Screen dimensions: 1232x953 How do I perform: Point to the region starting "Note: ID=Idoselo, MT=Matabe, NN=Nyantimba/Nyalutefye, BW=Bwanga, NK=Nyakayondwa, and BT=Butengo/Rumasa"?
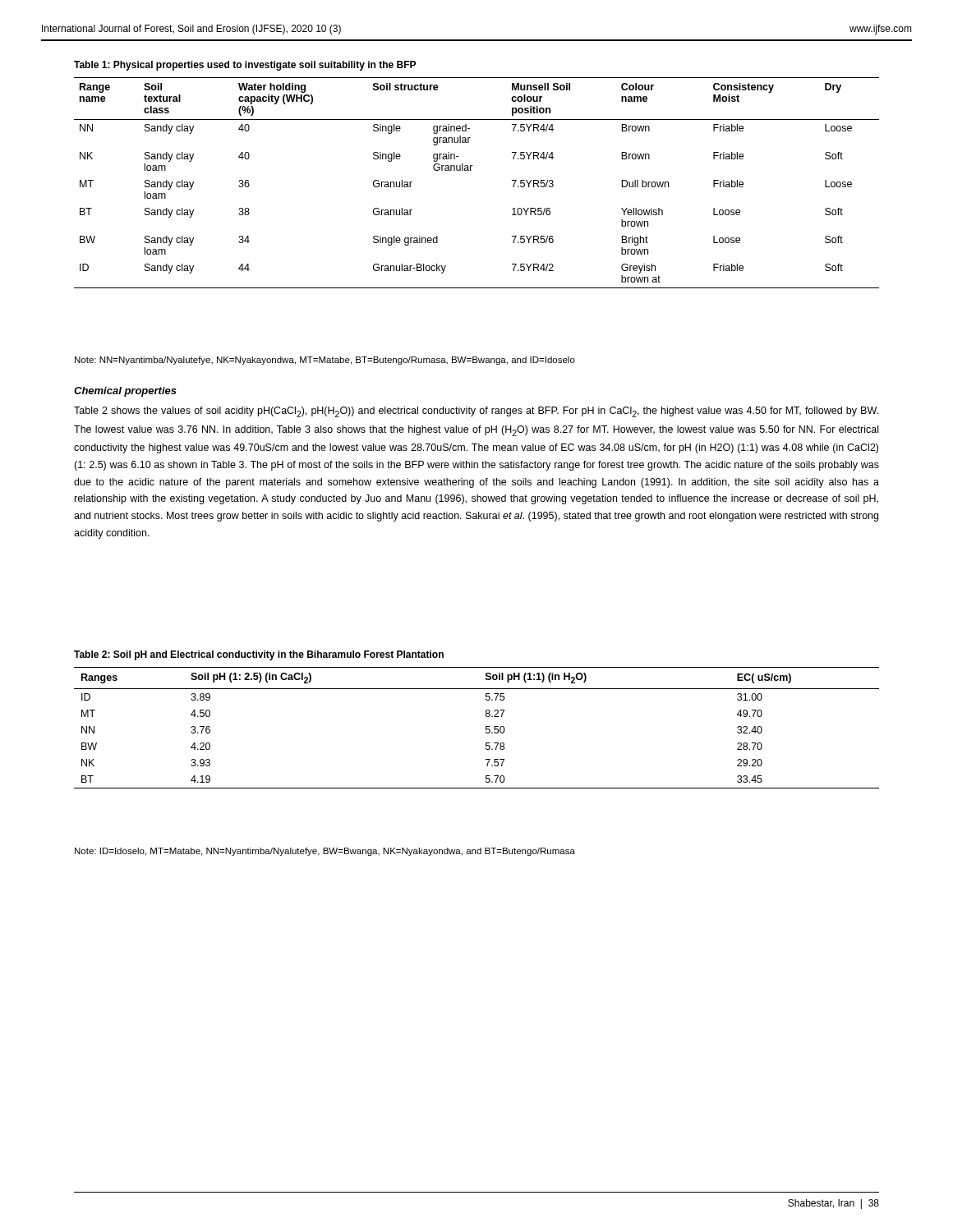[324, 851]
